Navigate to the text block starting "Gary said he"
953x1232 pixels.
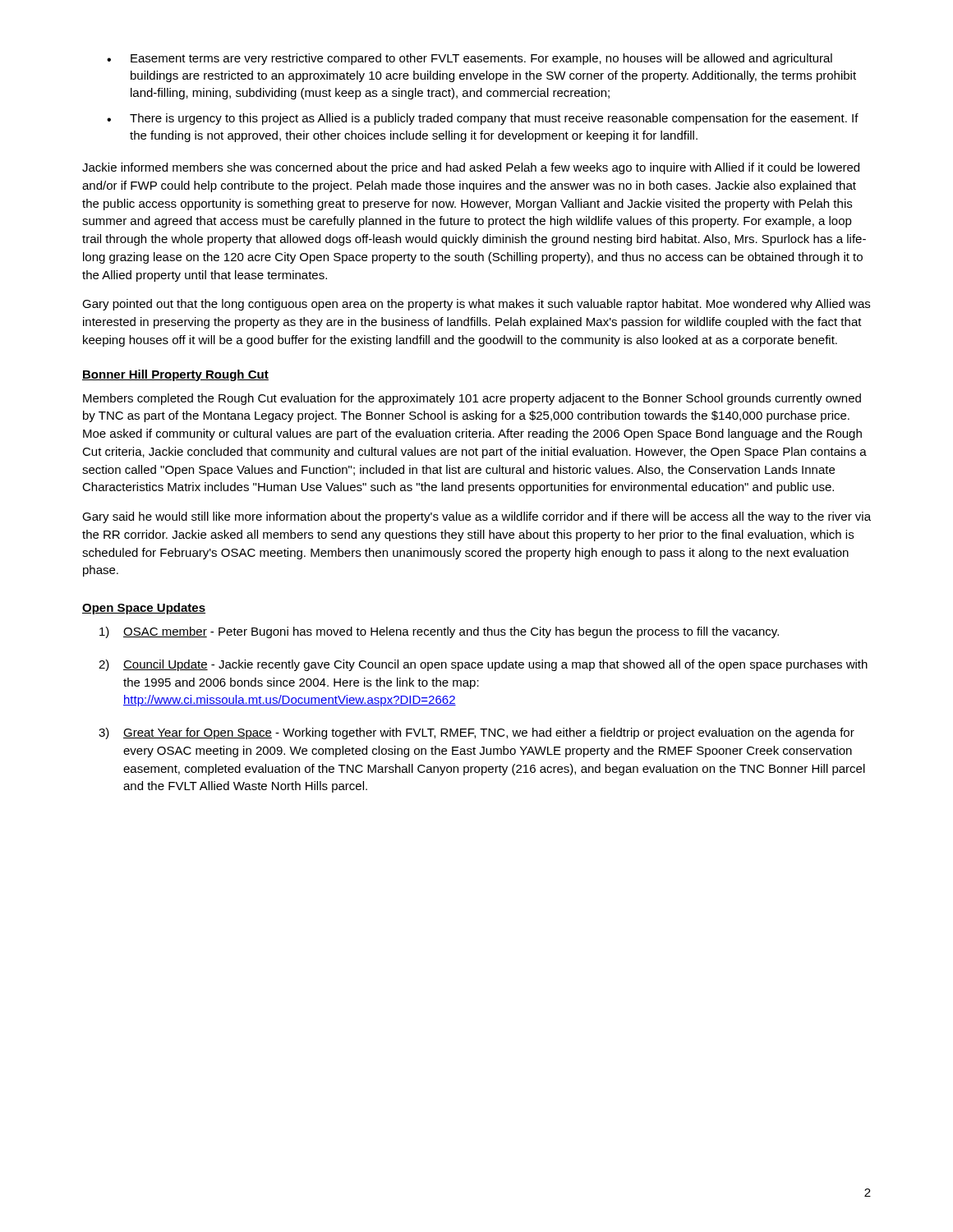(476, 543)
